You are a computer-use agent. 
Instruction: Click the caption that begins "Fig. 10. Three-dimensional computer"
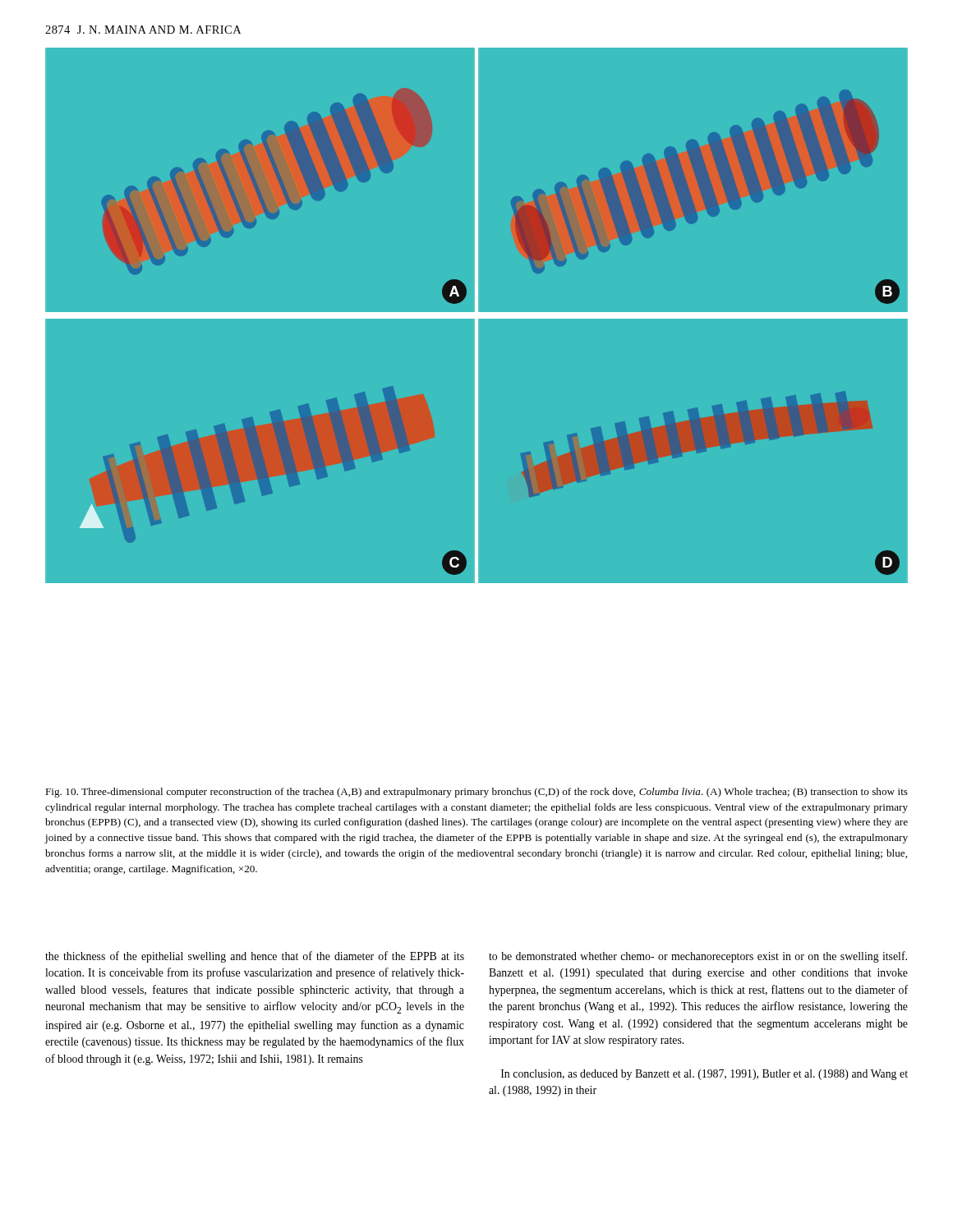click(476, 830)
